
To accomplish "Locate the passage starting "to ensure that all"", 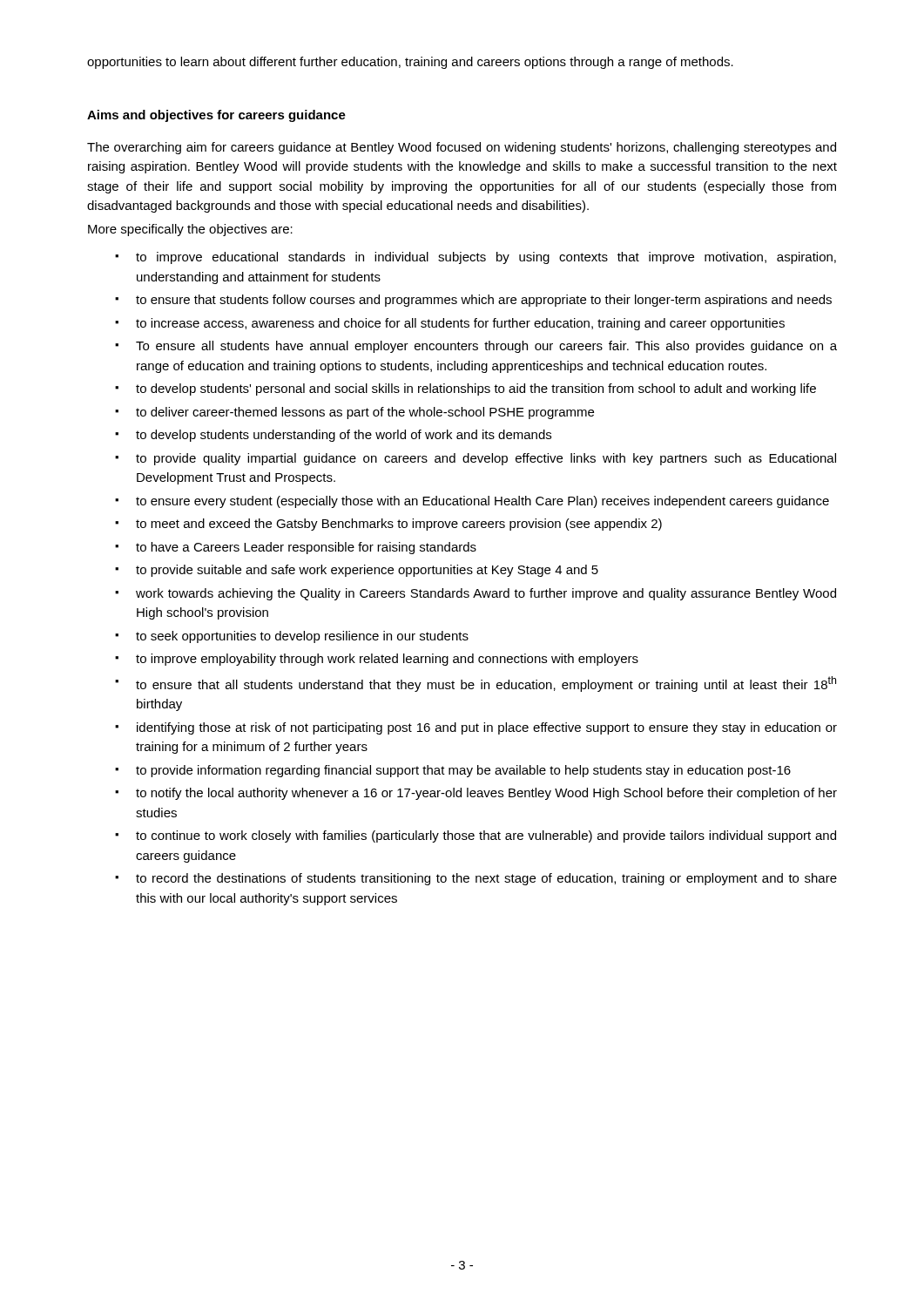I will [486, 693].
